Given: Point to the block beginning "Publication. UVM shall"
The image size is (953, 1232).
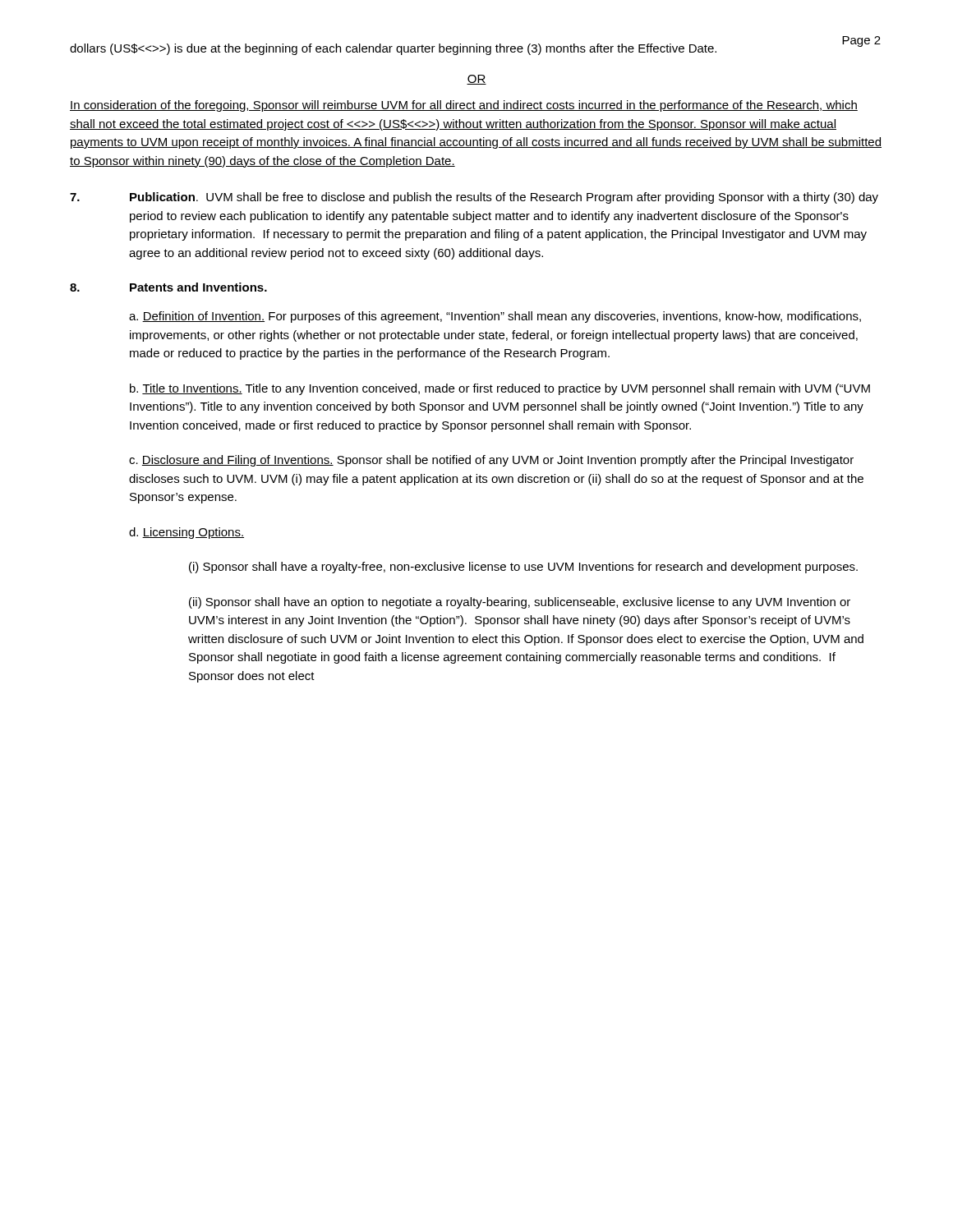Looking at the screenshot, I should coord(476,225).
